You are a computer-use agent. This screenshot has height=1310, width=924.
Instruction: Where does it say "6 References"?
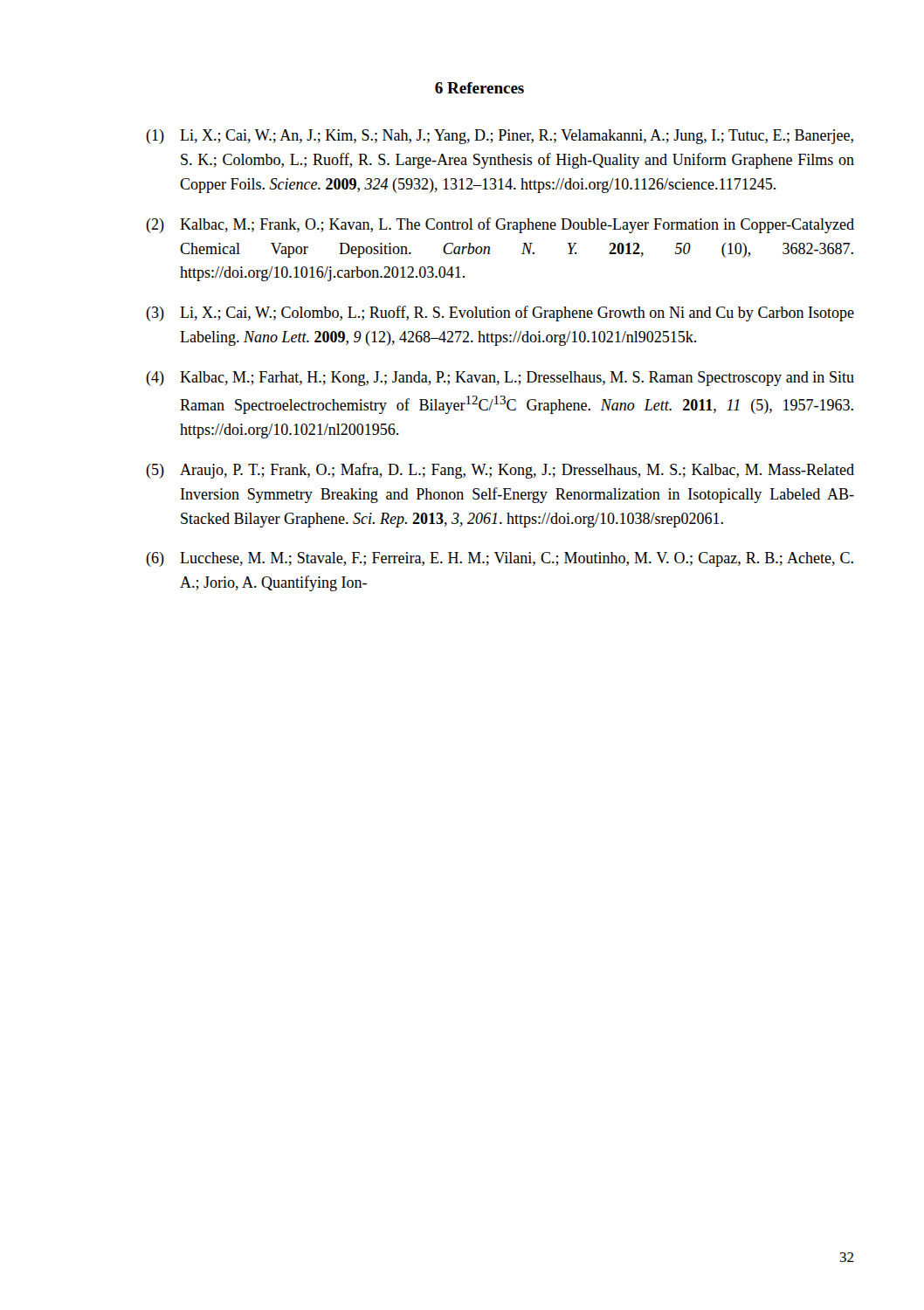click(479, 88)
